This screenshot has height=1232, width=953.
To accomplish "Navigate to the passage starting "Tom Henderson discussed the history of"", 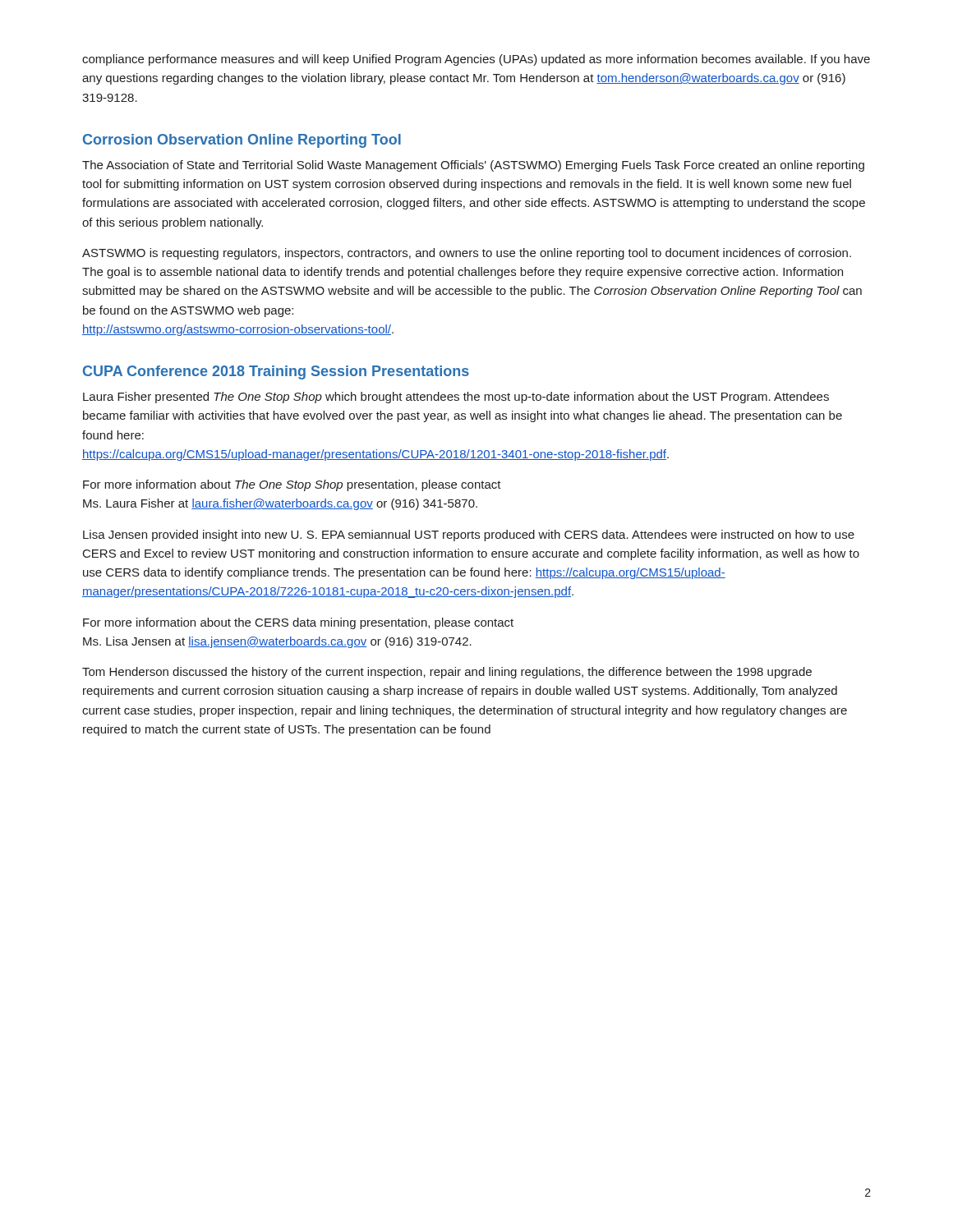I will (465, 700).
